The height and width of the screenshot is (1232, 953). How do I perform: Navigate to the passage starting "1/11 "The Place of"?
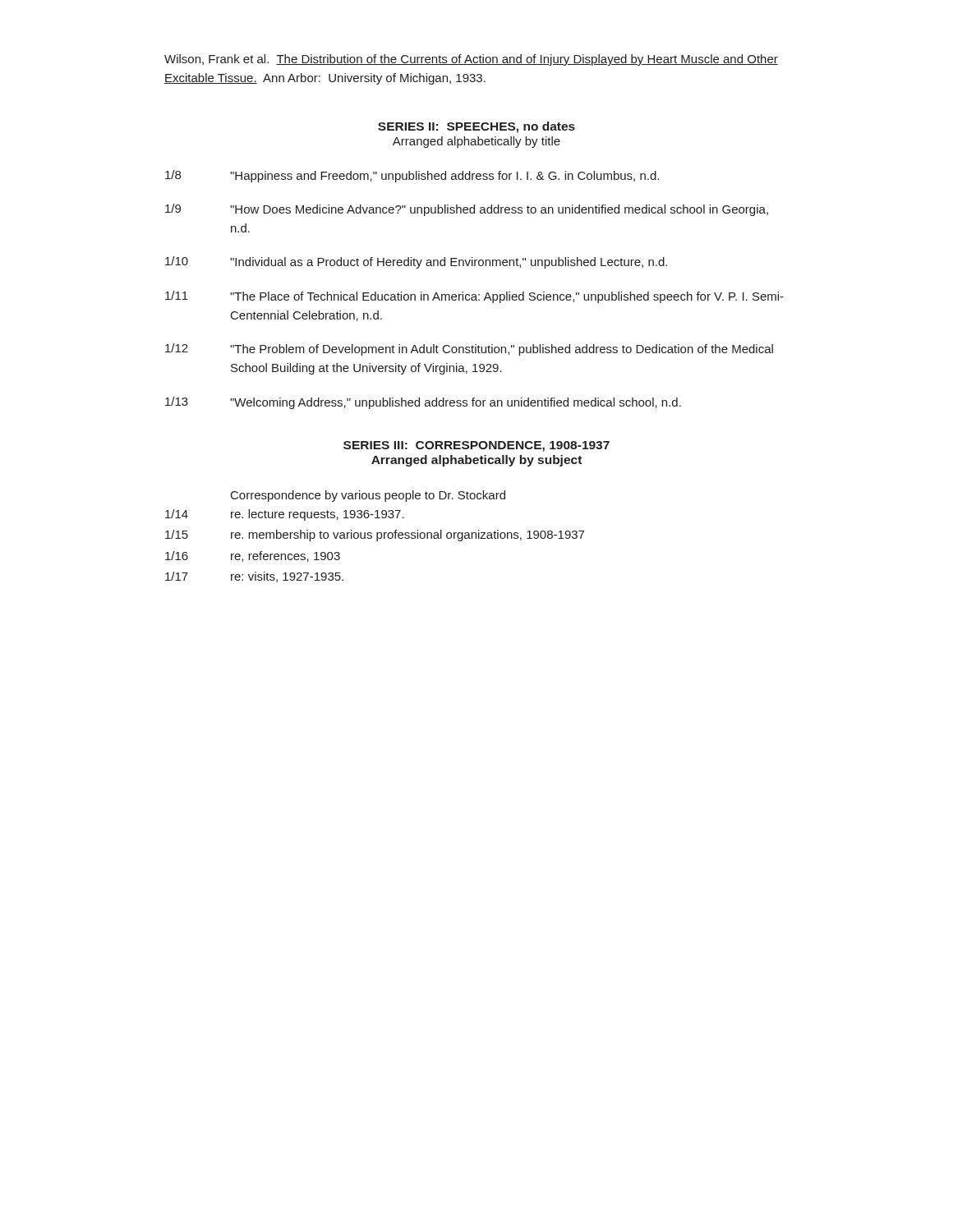click(x=476, y=305)
